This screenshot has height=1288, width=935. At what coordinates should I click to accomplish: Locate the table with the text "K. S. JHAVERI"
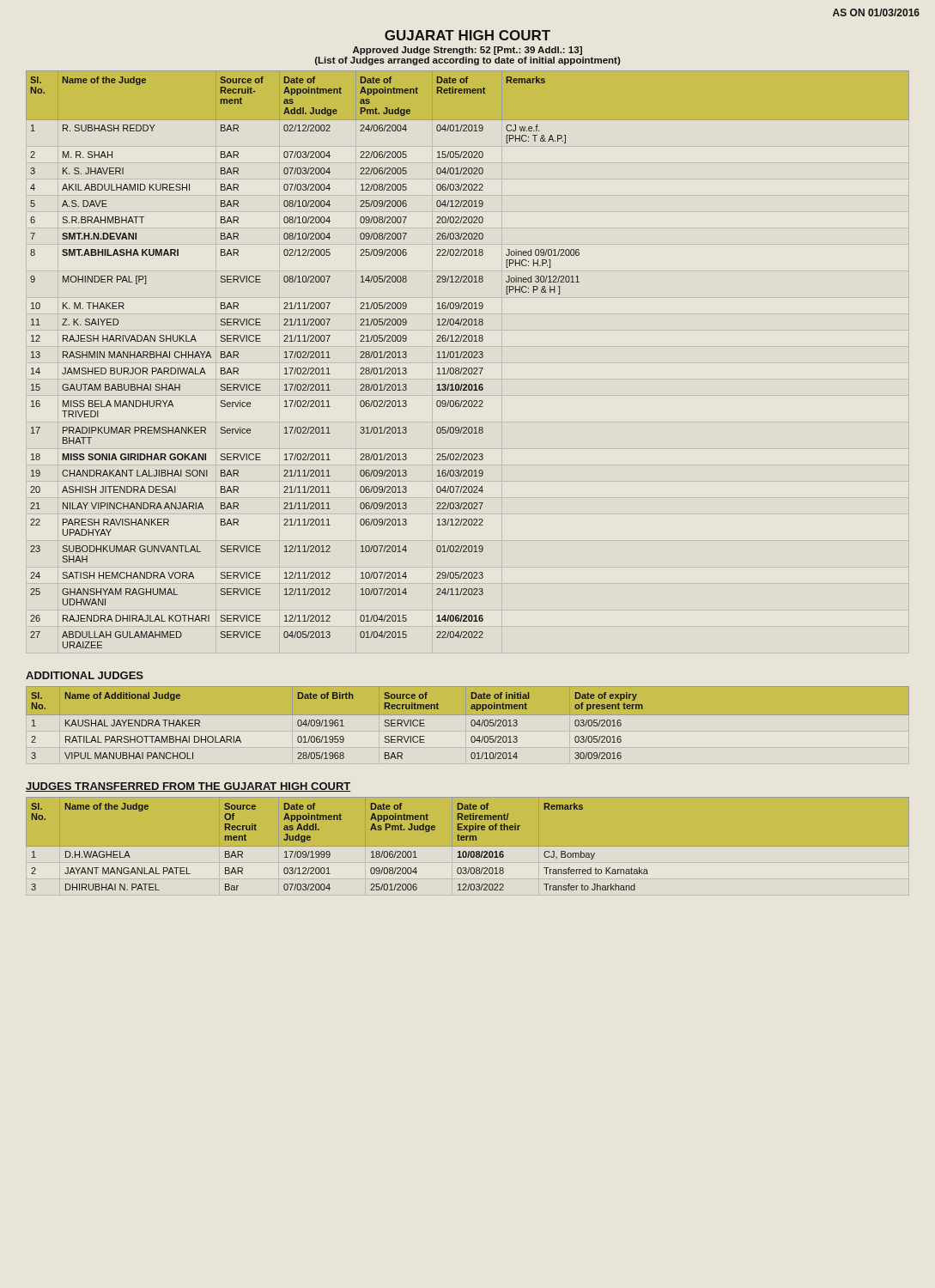click(x=468, y=362)
